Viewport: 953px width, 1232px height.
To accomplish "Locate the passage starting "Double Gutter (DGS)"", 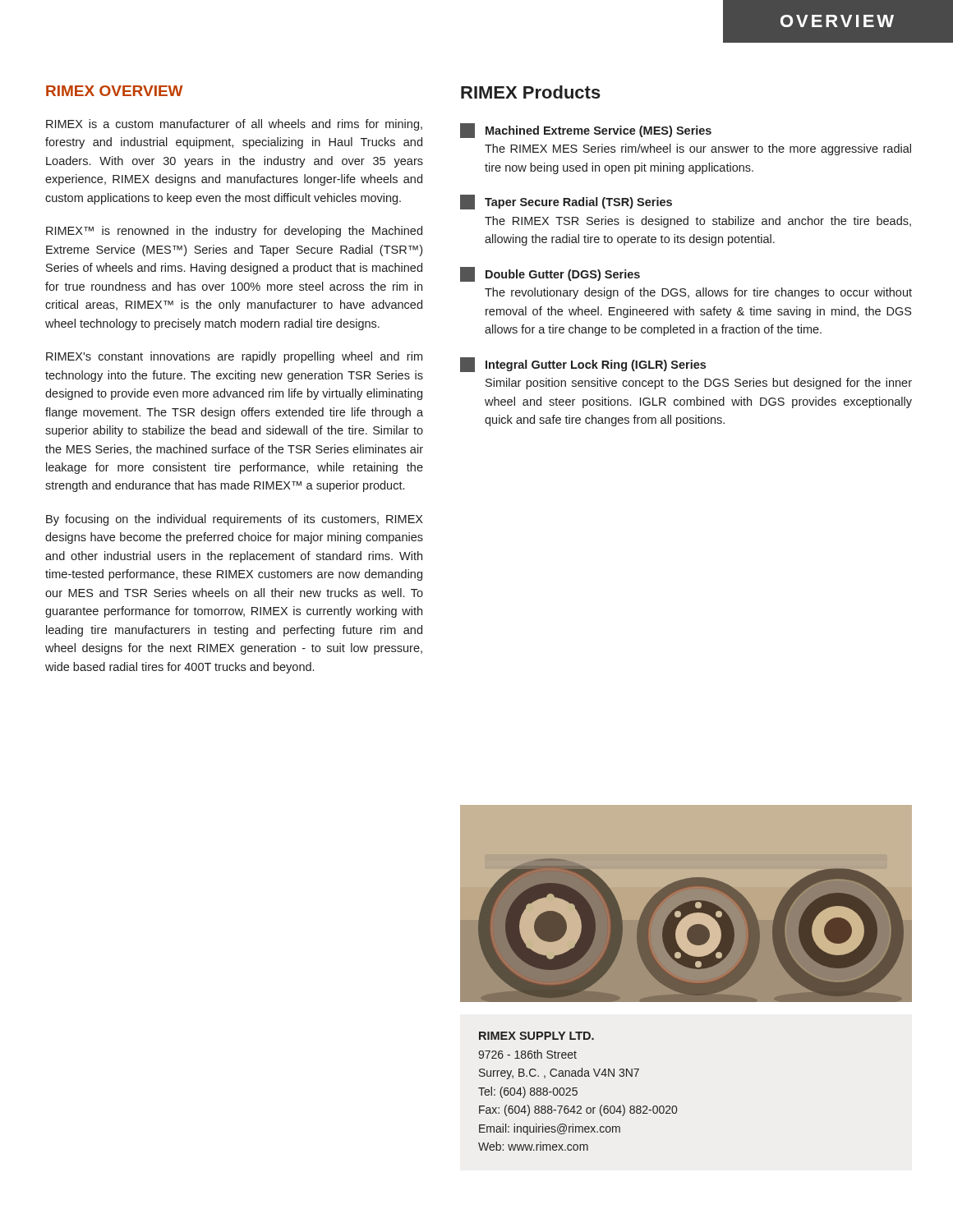I will 686,302.
